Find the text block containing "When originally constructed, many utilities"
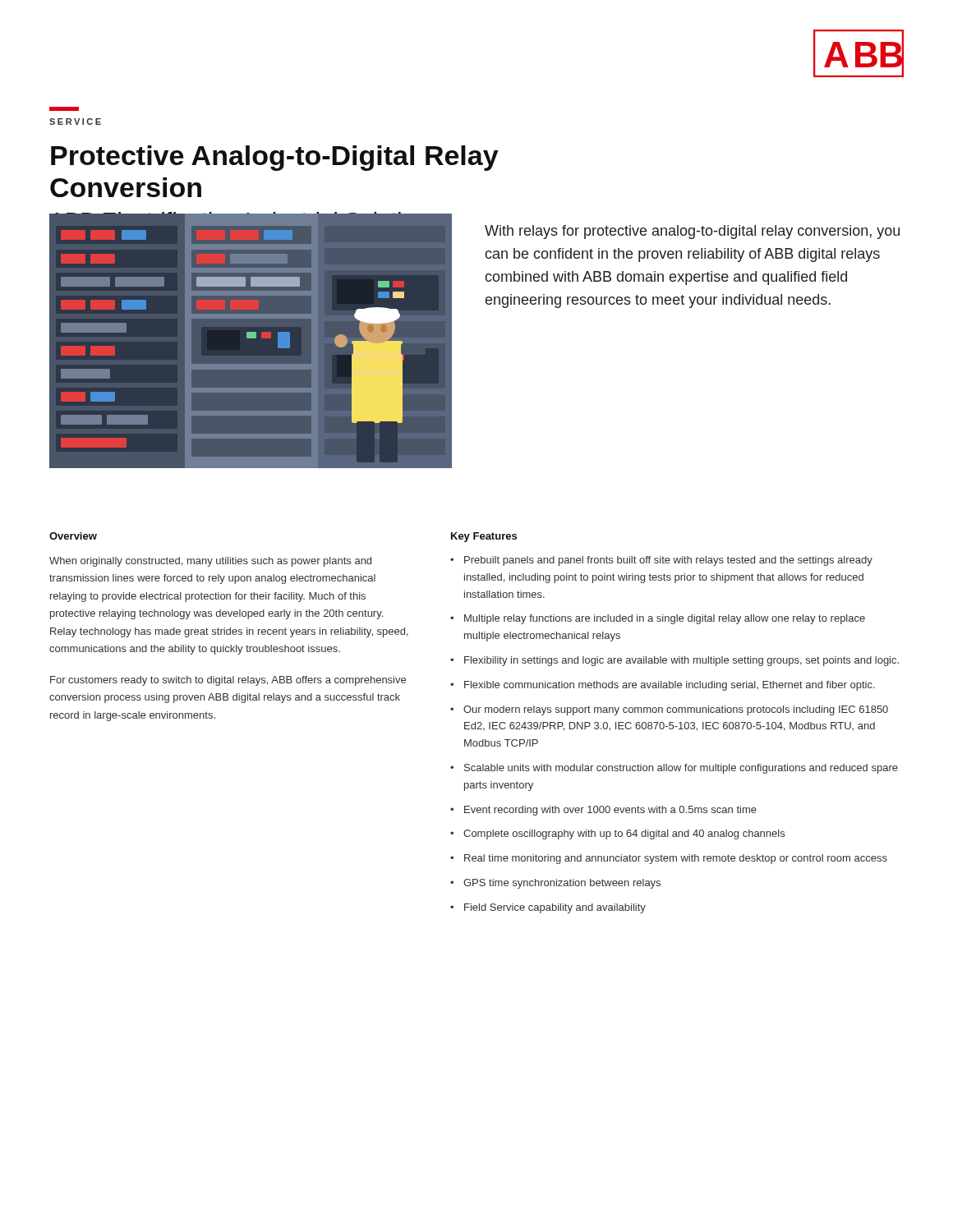This screenshot has width=953, height=1232. tap(230, 638)
